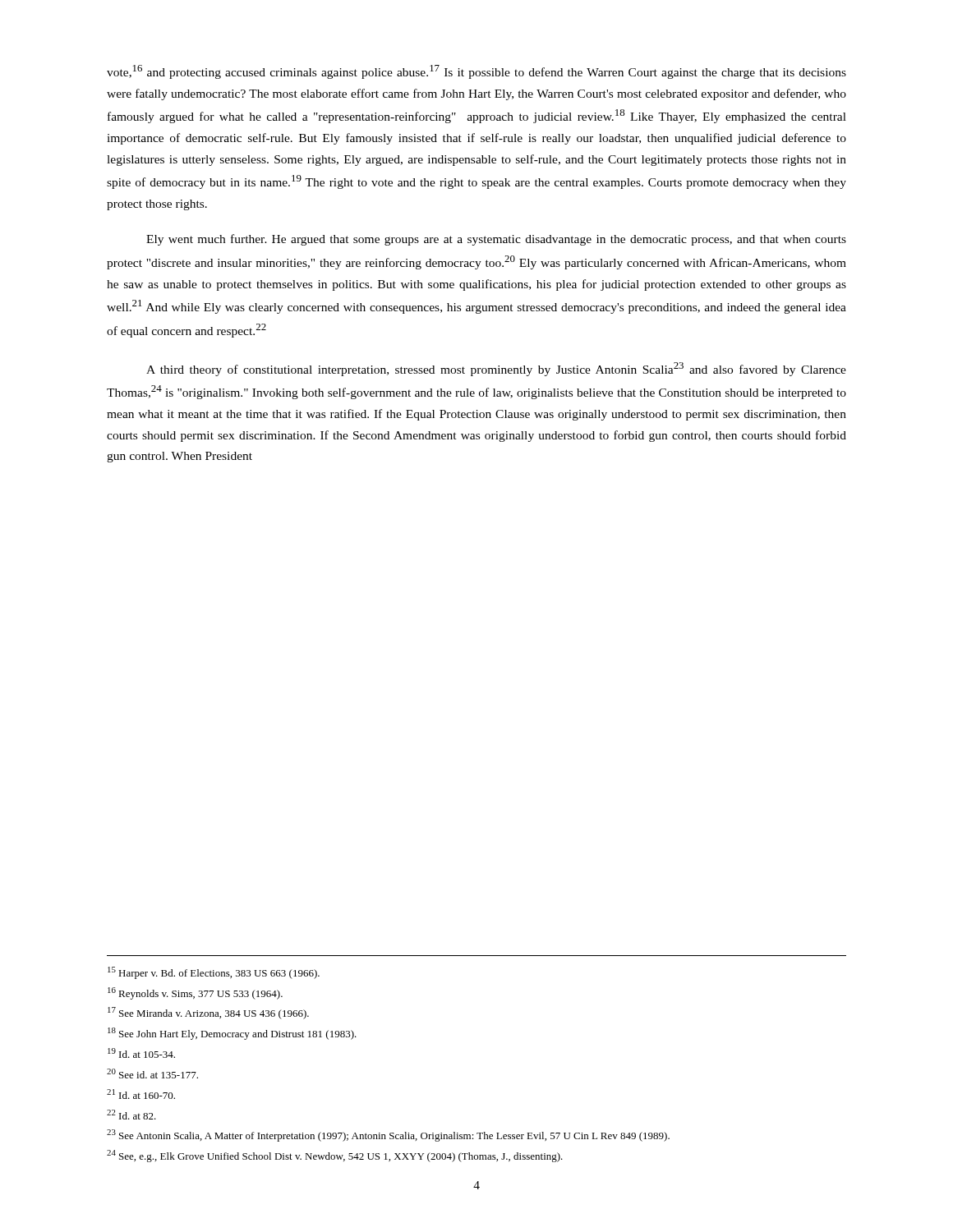Click on the region starting "22 Id. at 82."
The image size is (953, 1232).
(x=132, y=1114)
